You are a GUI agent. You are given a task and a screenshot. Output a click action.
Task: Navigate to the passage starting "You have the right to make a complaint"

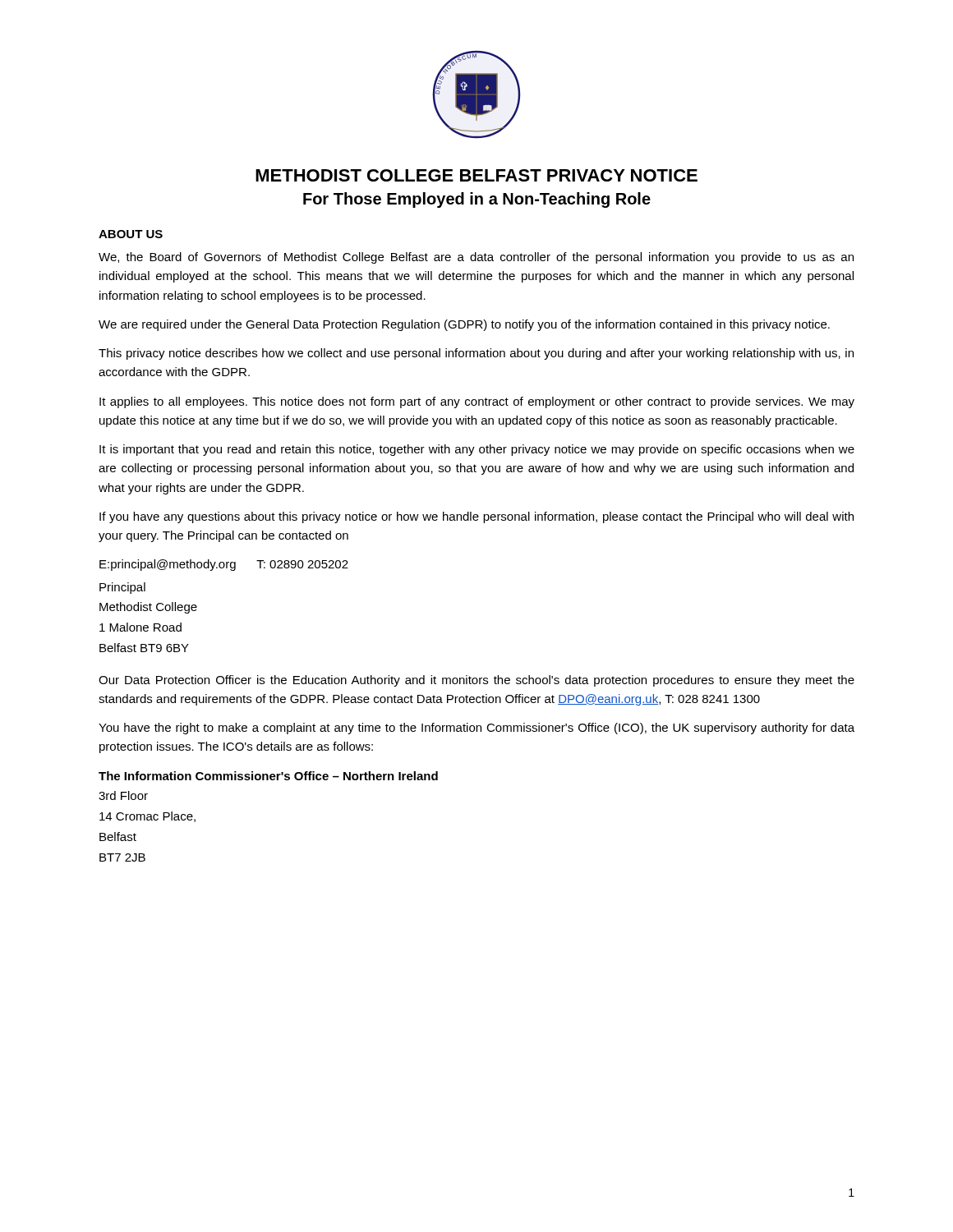(476, 737)
